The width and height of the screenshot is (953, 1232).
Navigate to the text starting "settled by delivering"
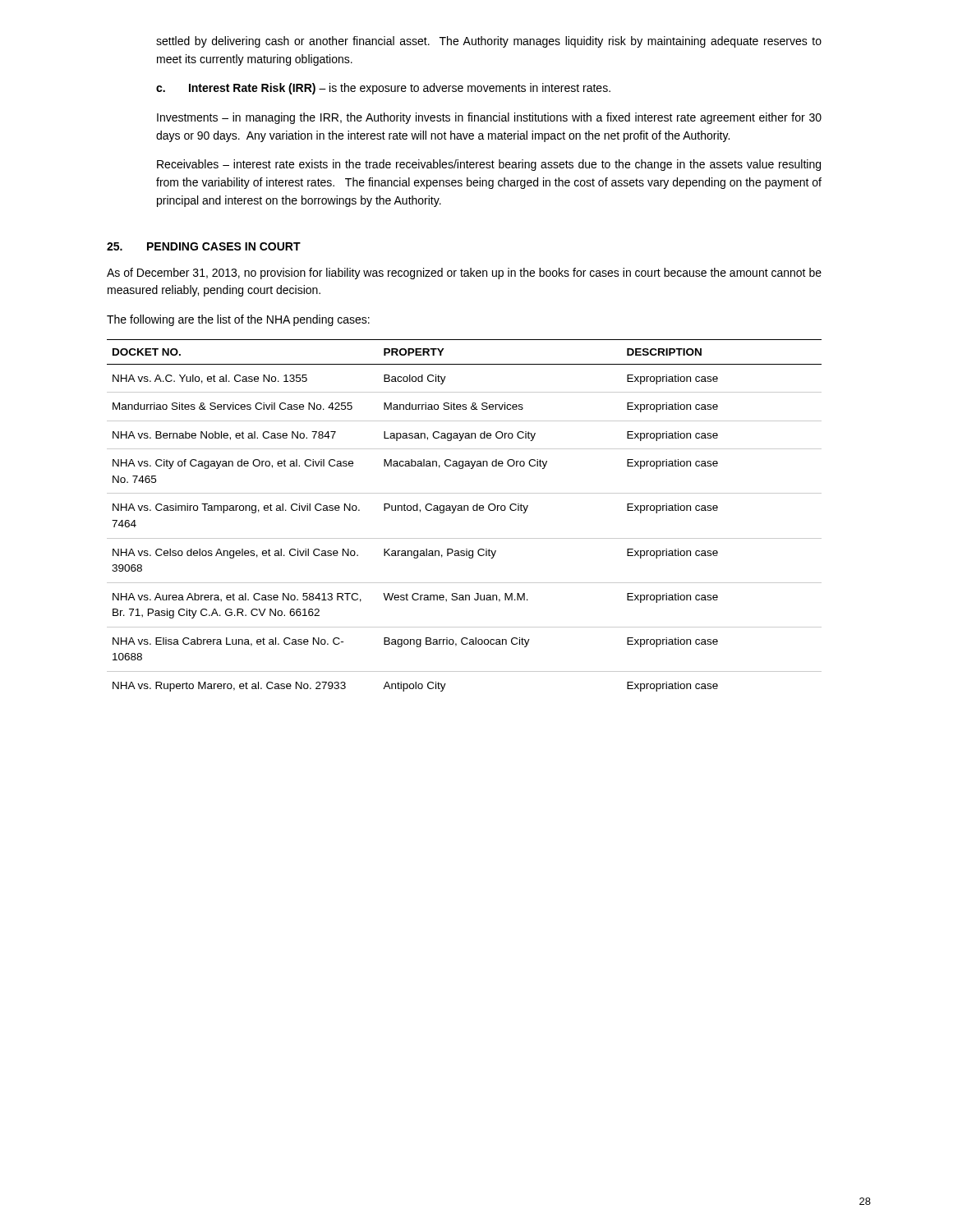489,121
